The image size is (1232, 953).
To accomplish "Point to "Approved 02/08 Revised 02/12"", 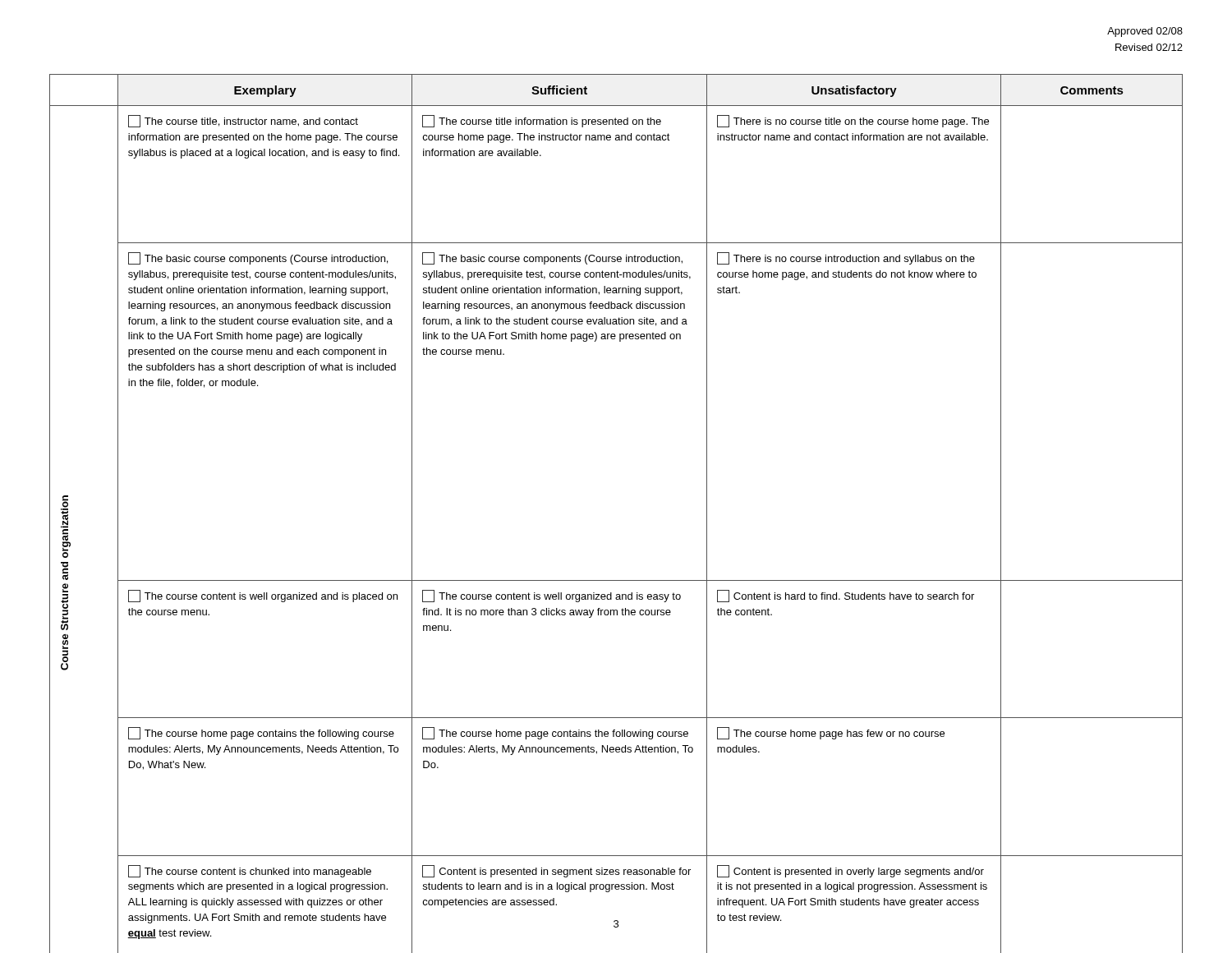I will (1145, 39).
